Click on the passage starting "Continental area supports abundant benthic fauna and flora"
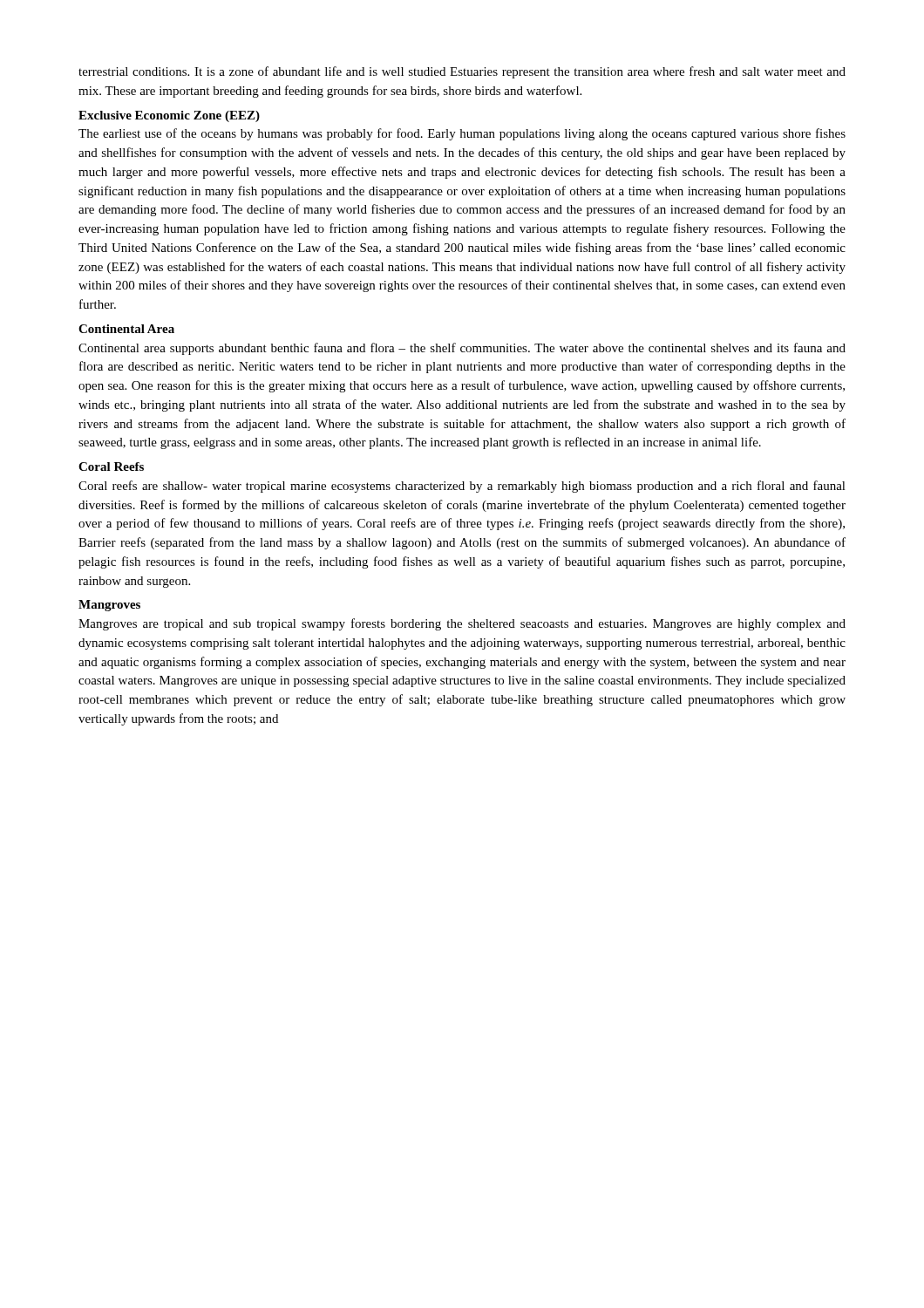 462,396
